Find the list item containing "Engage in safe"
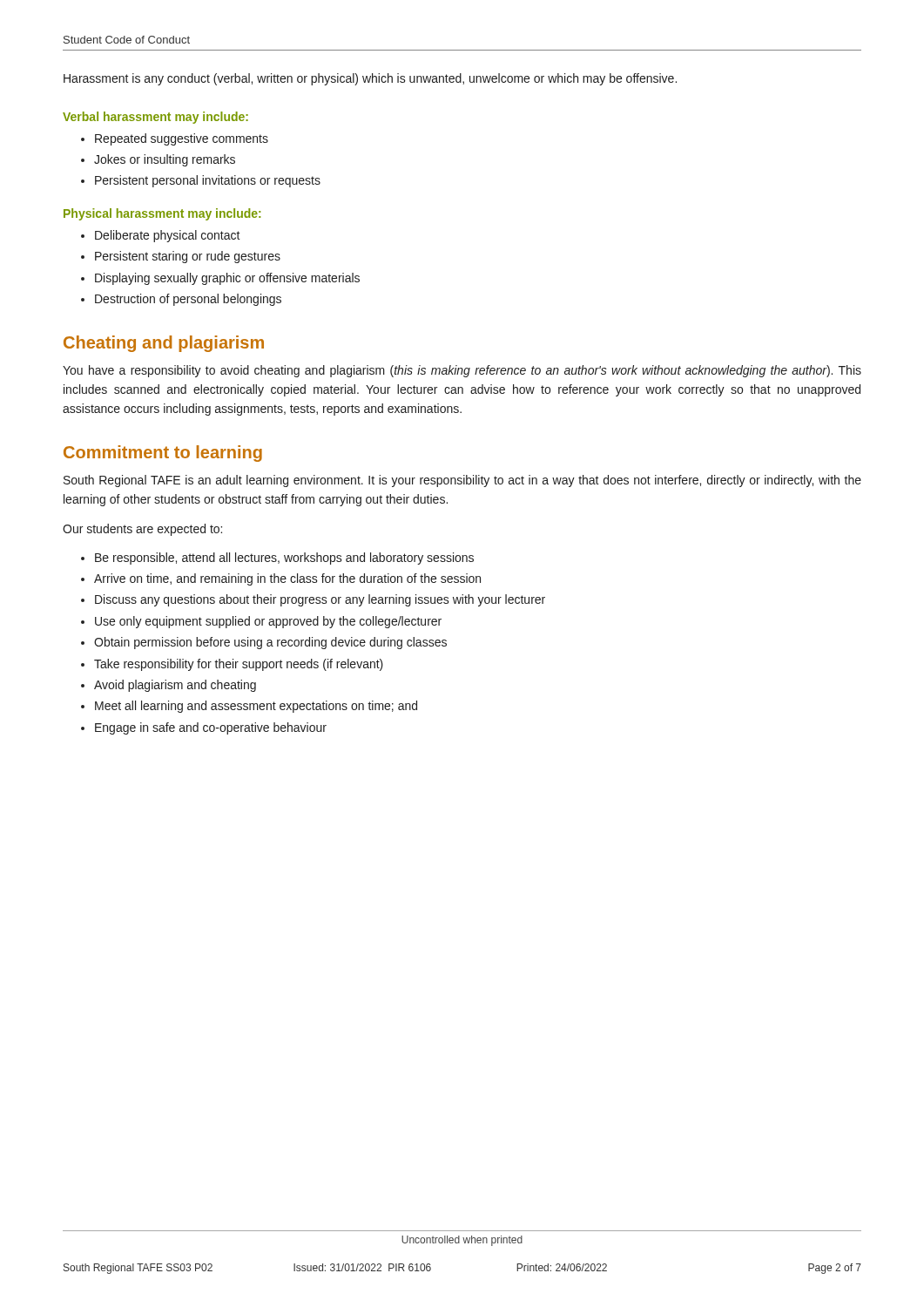The width and height of the screenshot is (924, 1307). [x=210, y=727]
